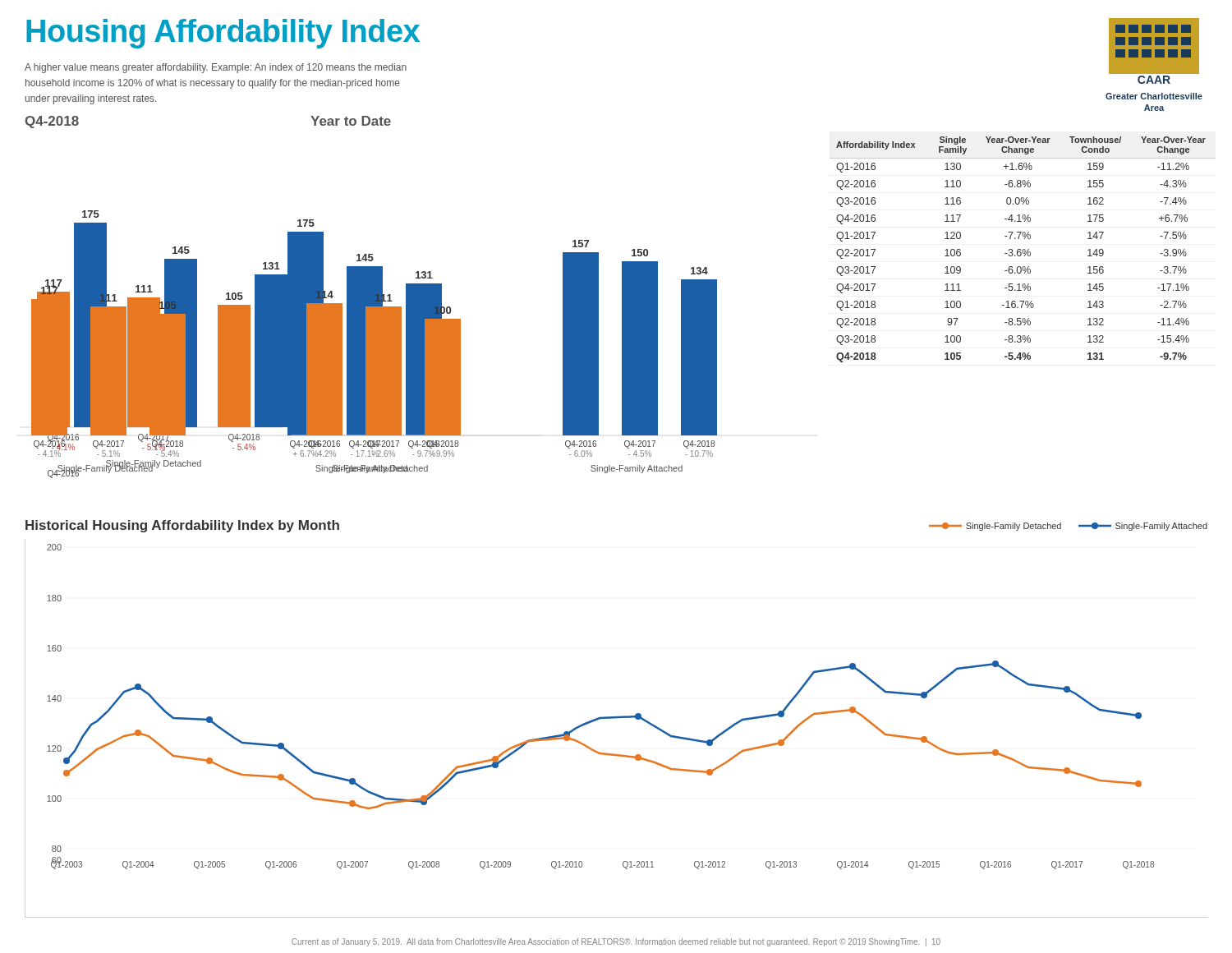Point to the element starting "Historical Housing Affordability Index"
This screenshot has height=953, width=1232.
(186, 526)
